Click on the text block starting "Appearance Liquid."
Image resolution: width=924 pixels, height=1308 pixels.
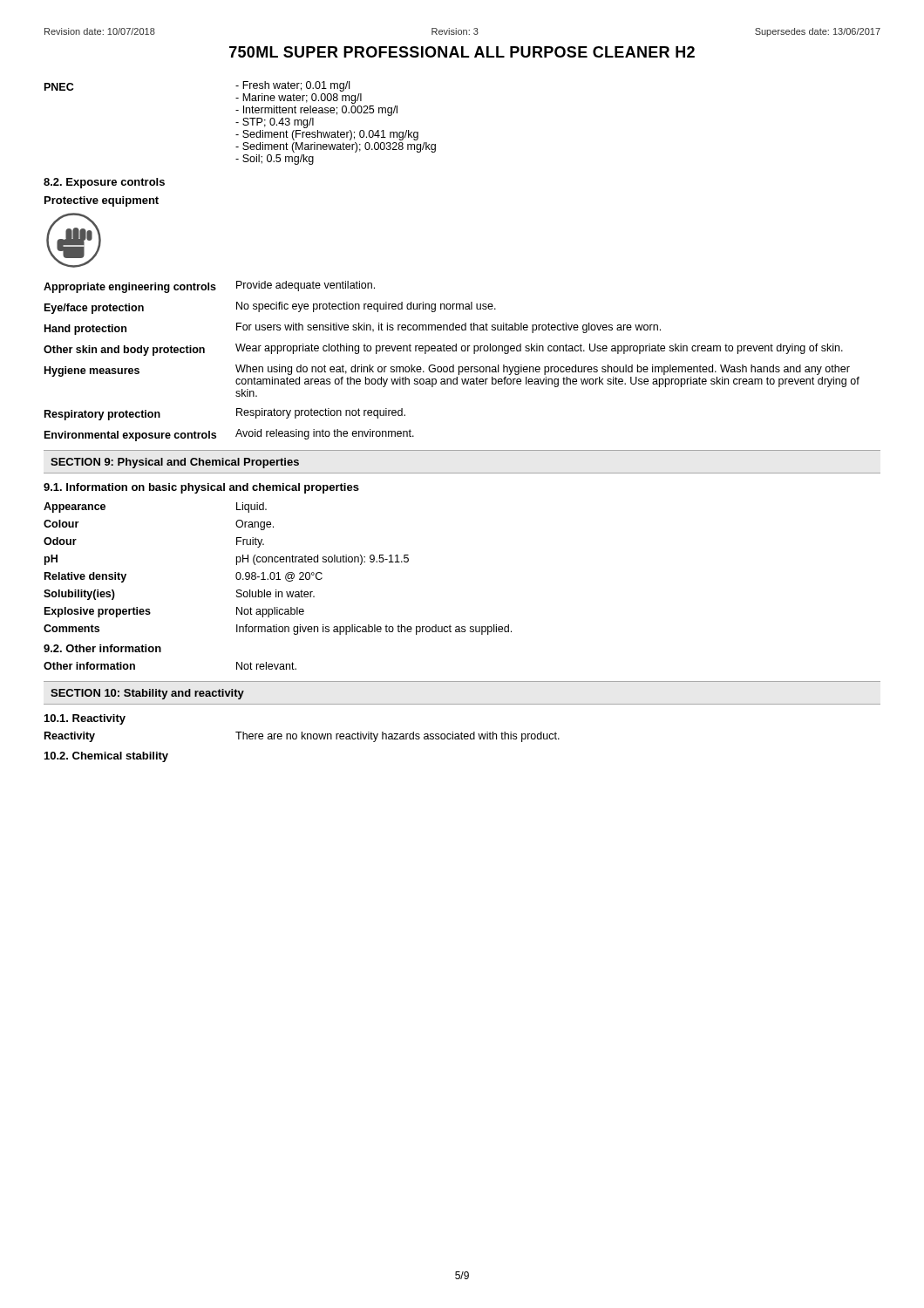pyautogui.click(x=73, y=507)
